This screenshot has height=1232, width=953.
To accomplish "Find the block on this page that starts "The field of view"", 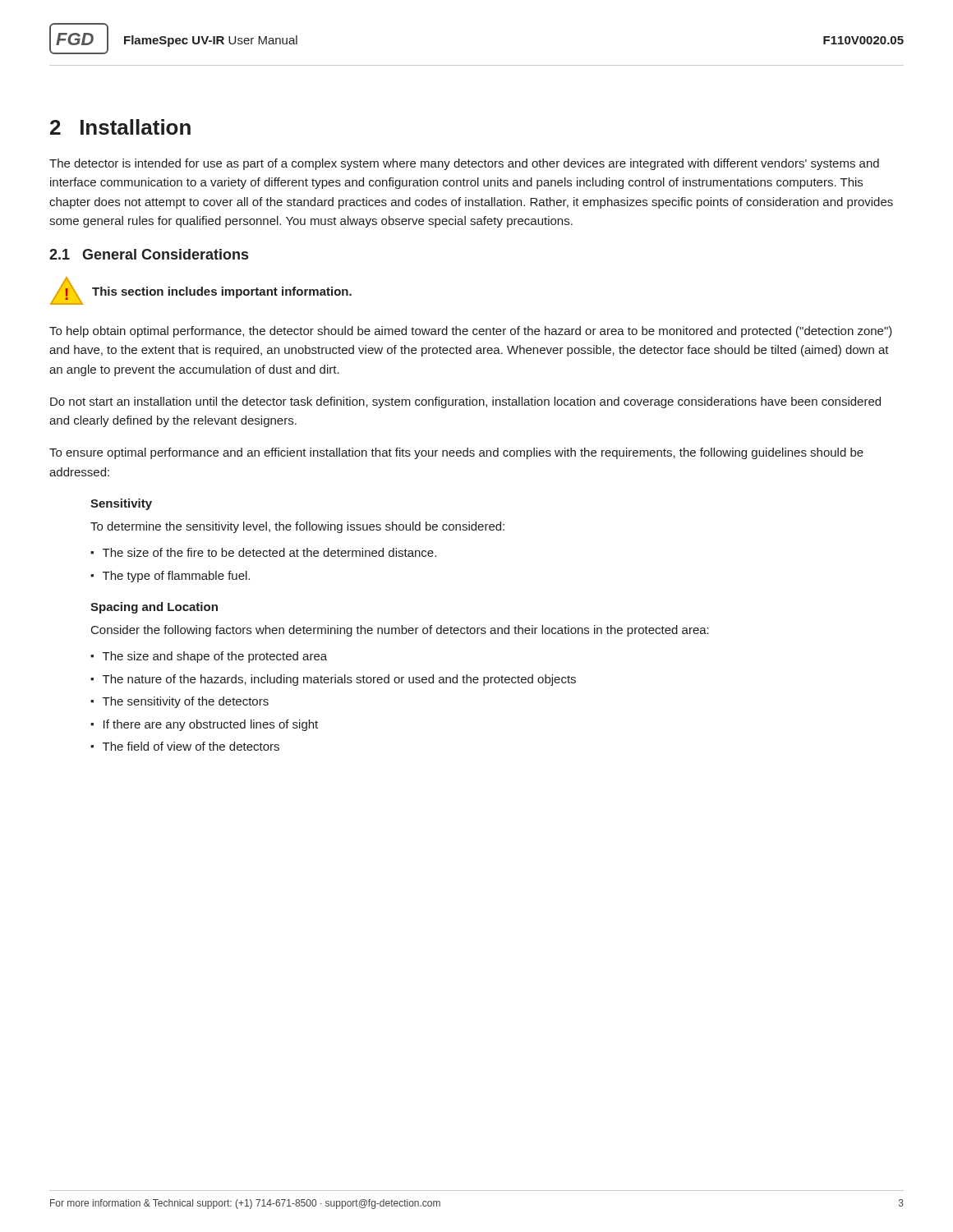I will [191, 746].
